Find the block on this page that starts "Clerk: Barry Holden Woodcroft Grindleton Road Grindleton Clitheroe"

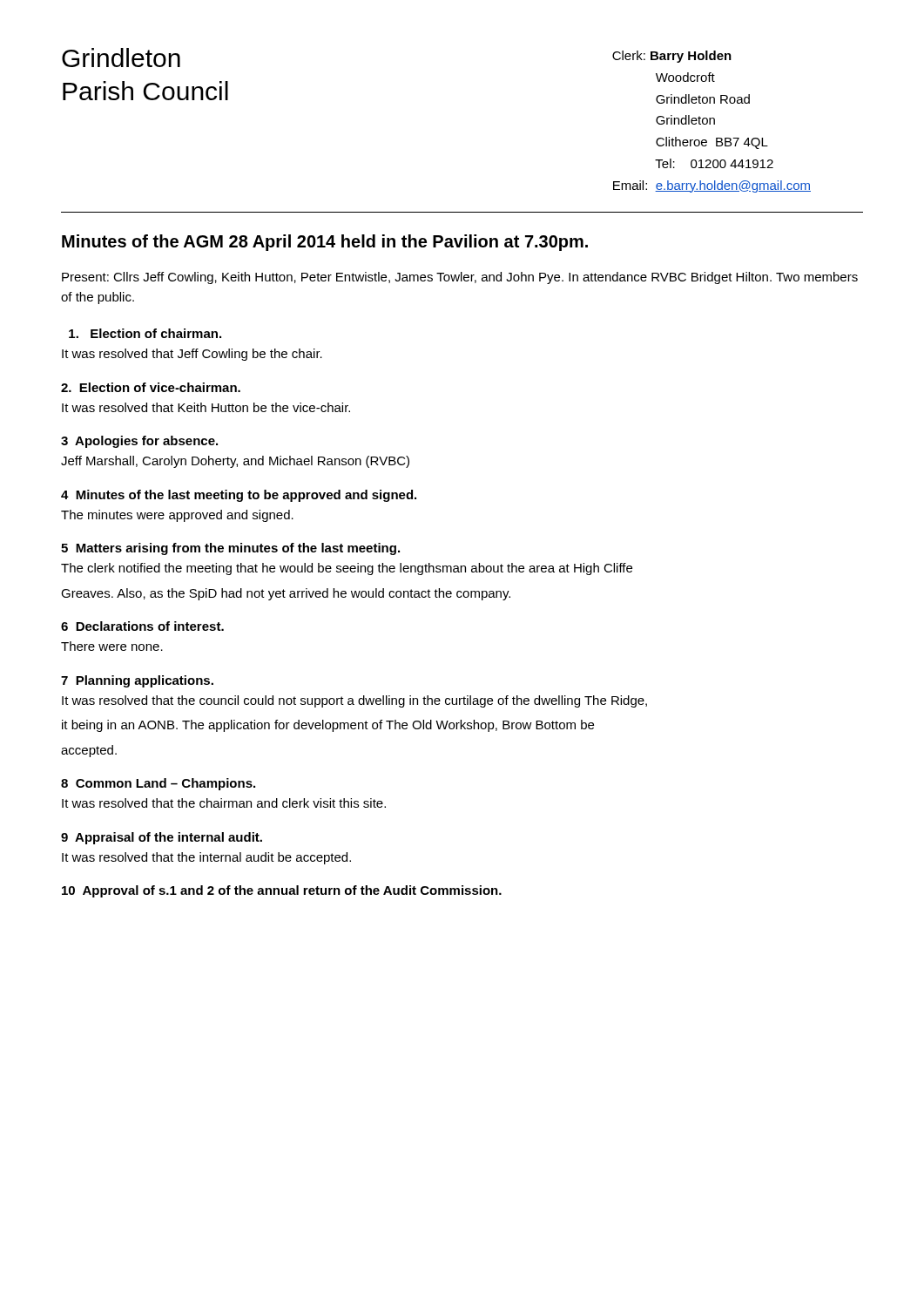point(711,120)
